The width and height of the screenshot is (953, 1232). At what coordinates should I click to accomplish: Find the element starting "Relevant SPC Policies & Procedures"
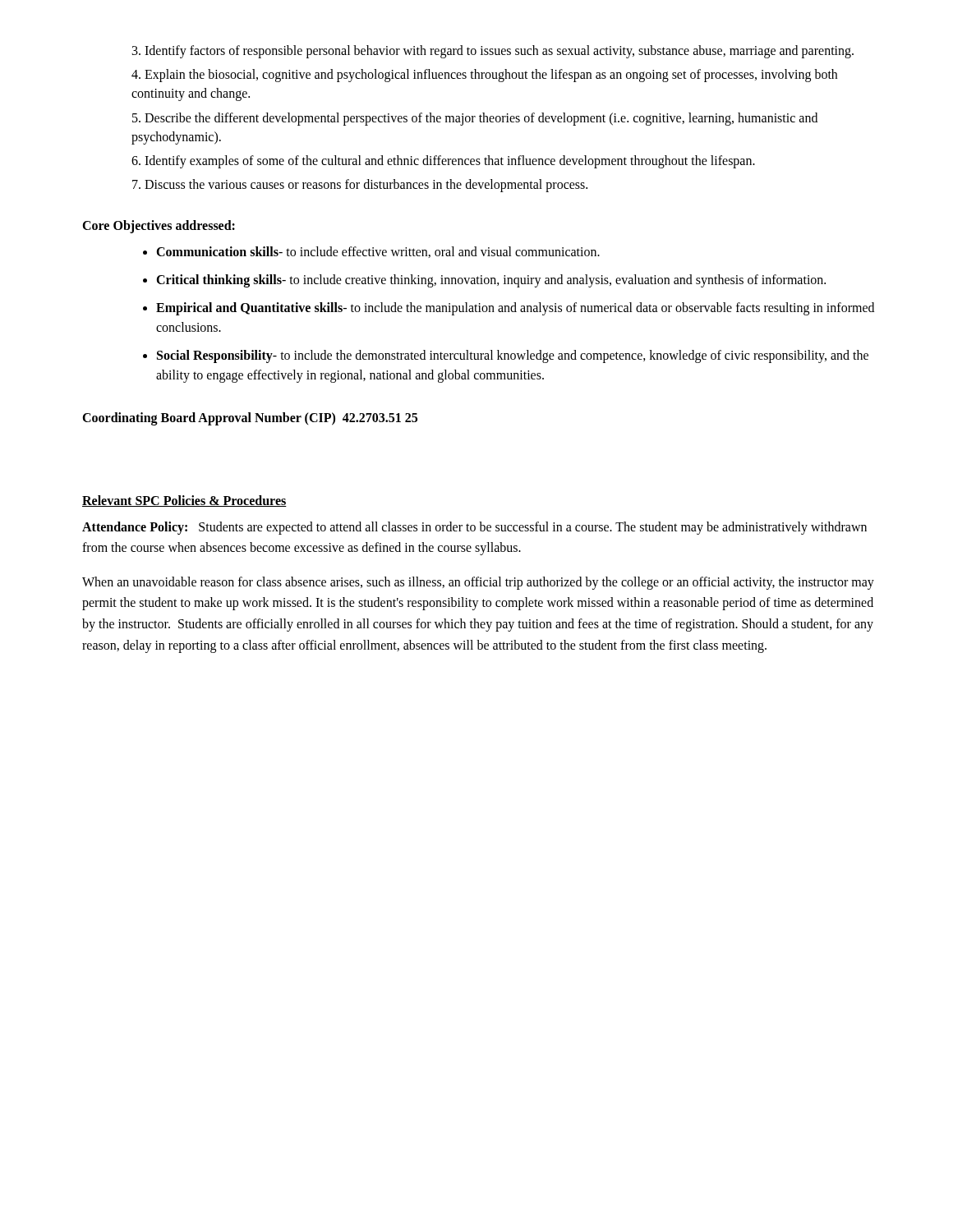(x=184, y=500)
